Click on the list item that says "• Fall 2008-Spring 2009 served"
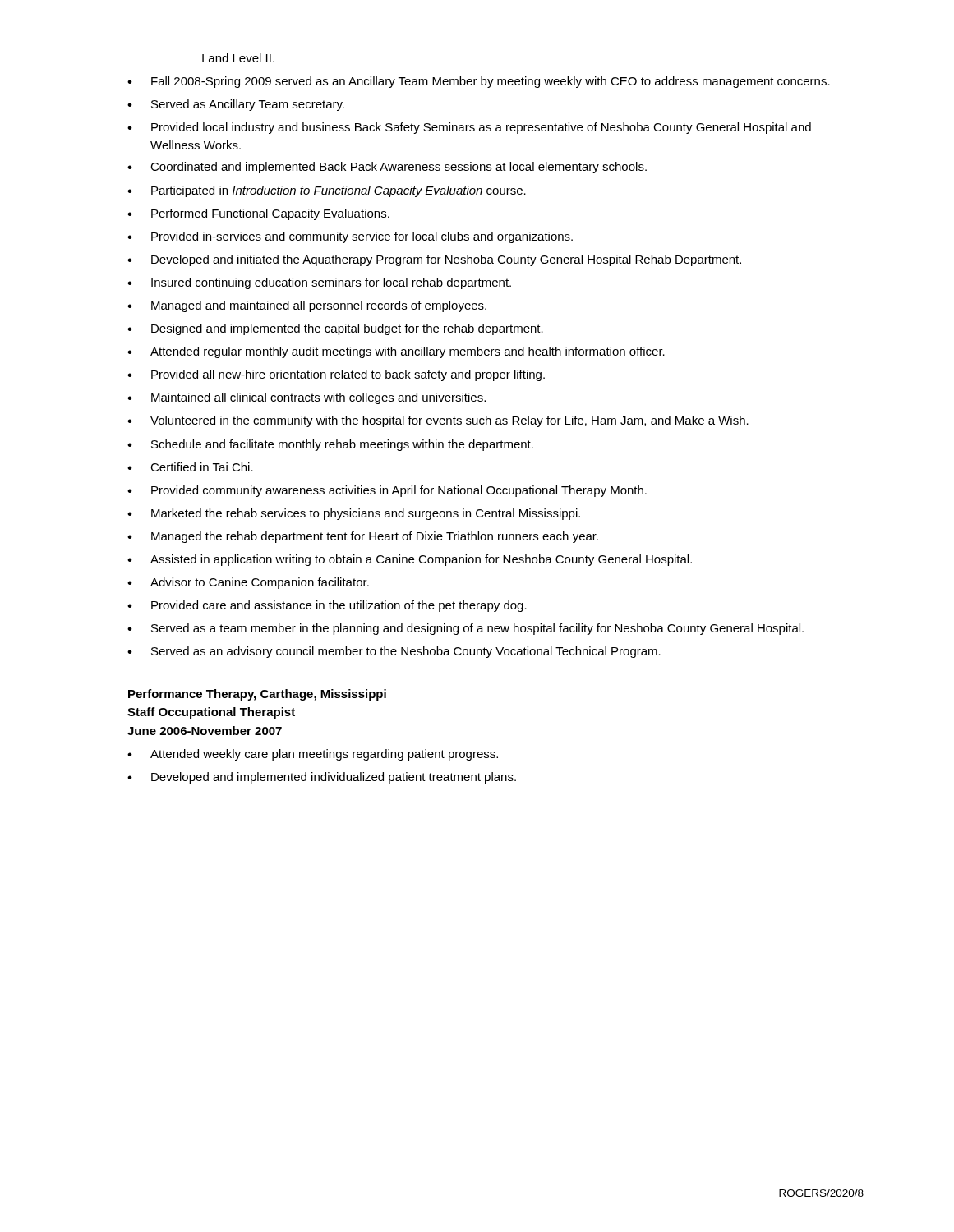Viewport: 954px width, 1232px height. pyautogui.click(x=496, y=82)
